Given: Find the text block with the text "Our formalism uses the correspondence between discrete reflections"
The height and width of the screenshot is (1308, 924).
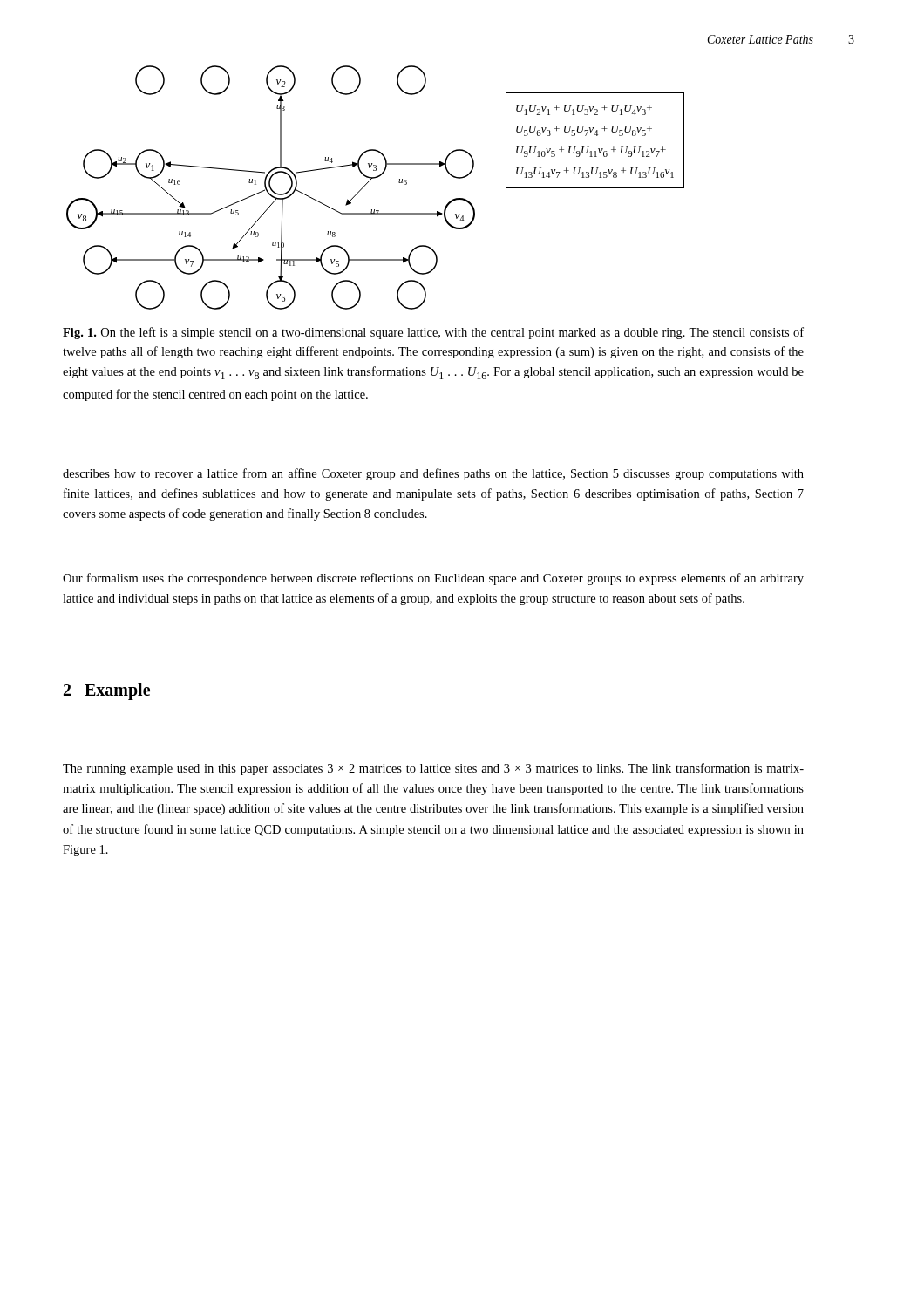Looking at the screenshot, I should 433,588.
